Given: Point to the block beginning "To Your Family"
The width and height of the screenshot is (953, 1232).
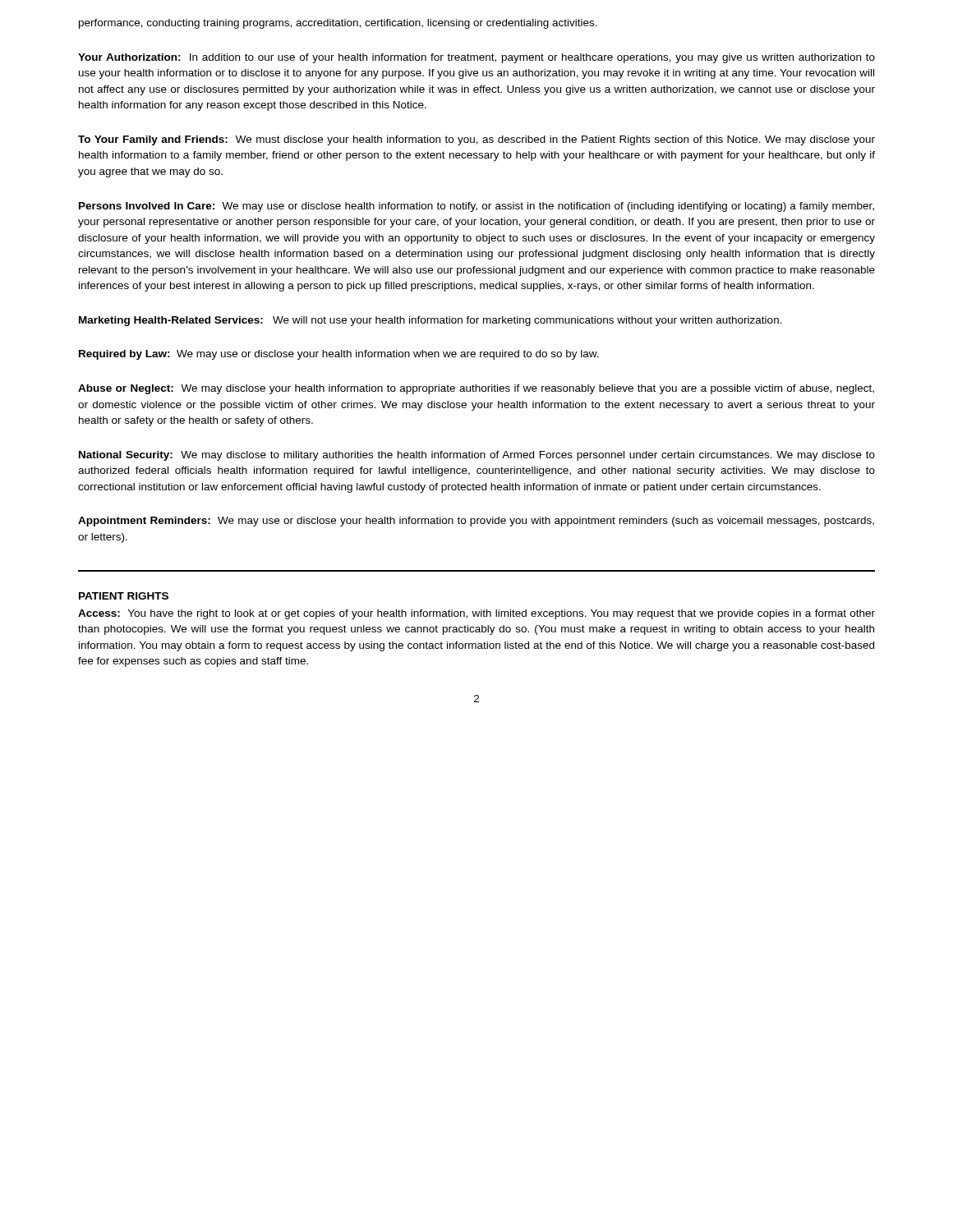Looking at the screenshot, I should pos(476,155).
